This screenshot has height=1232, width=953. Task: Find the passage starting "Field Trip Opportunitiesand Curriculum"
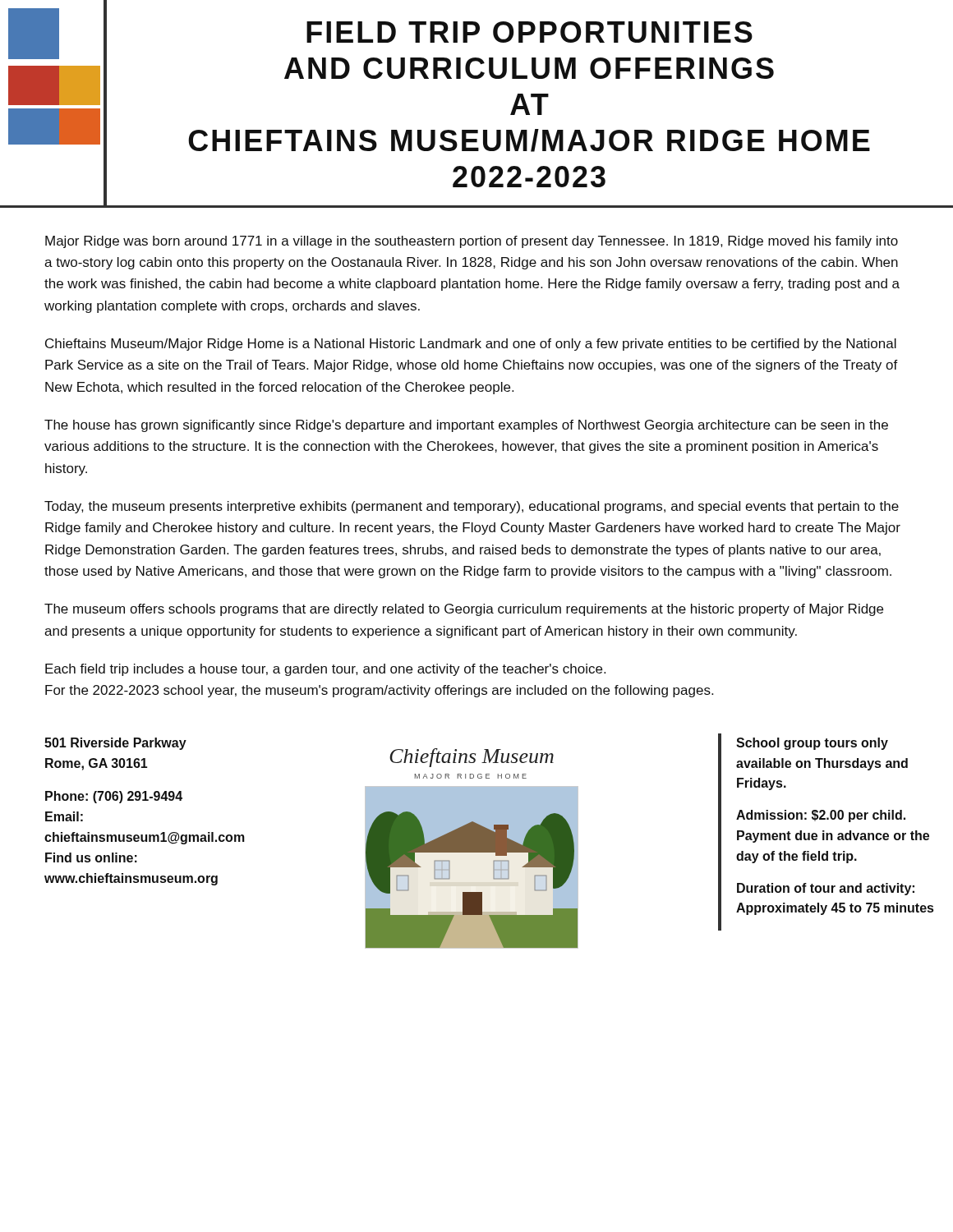point(530,105)
